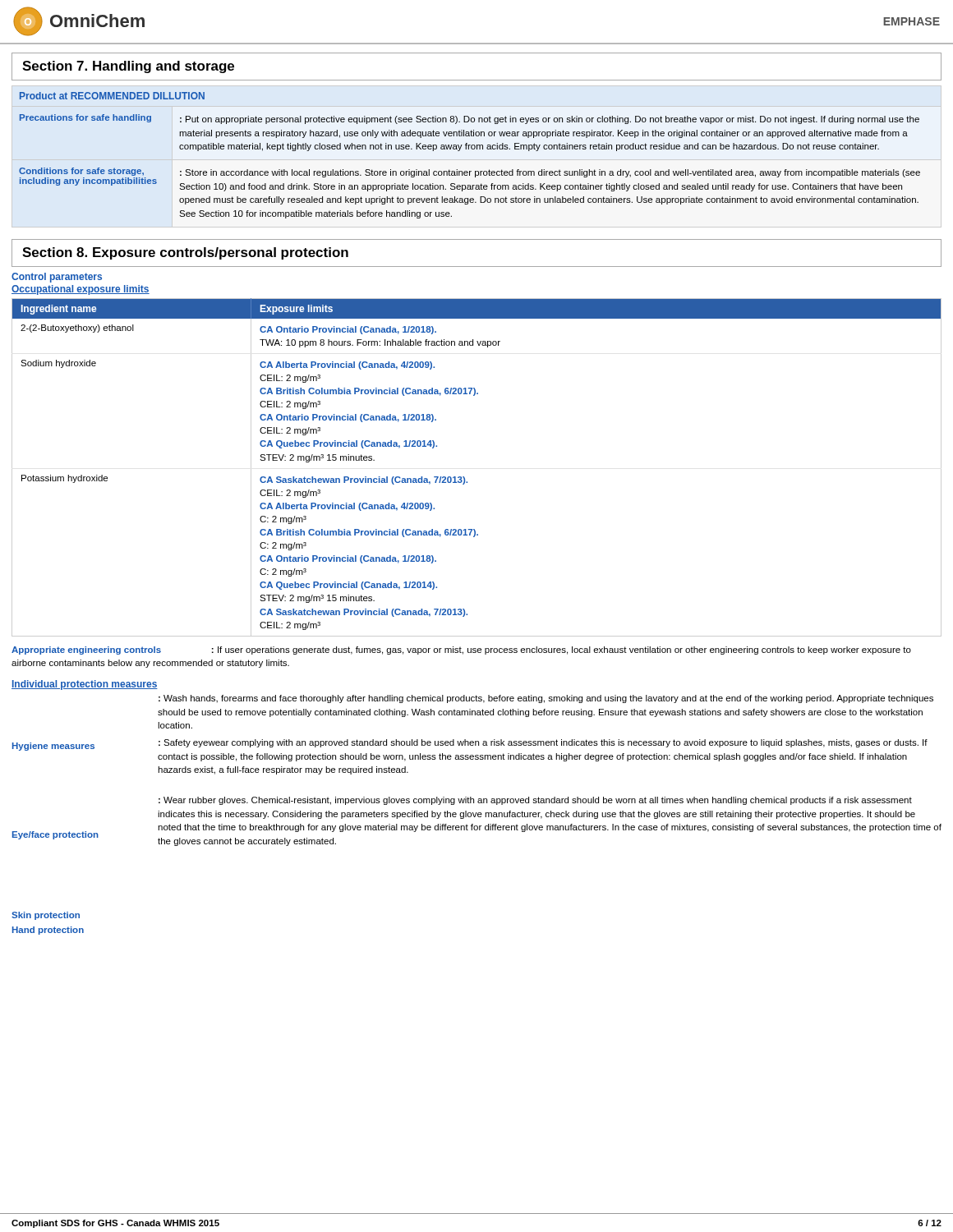The height and width of the screenshot is (1232, 953).
Task: Locate the block starting "Appropriate engineering controls :"
Action: [x=461, y=656]
